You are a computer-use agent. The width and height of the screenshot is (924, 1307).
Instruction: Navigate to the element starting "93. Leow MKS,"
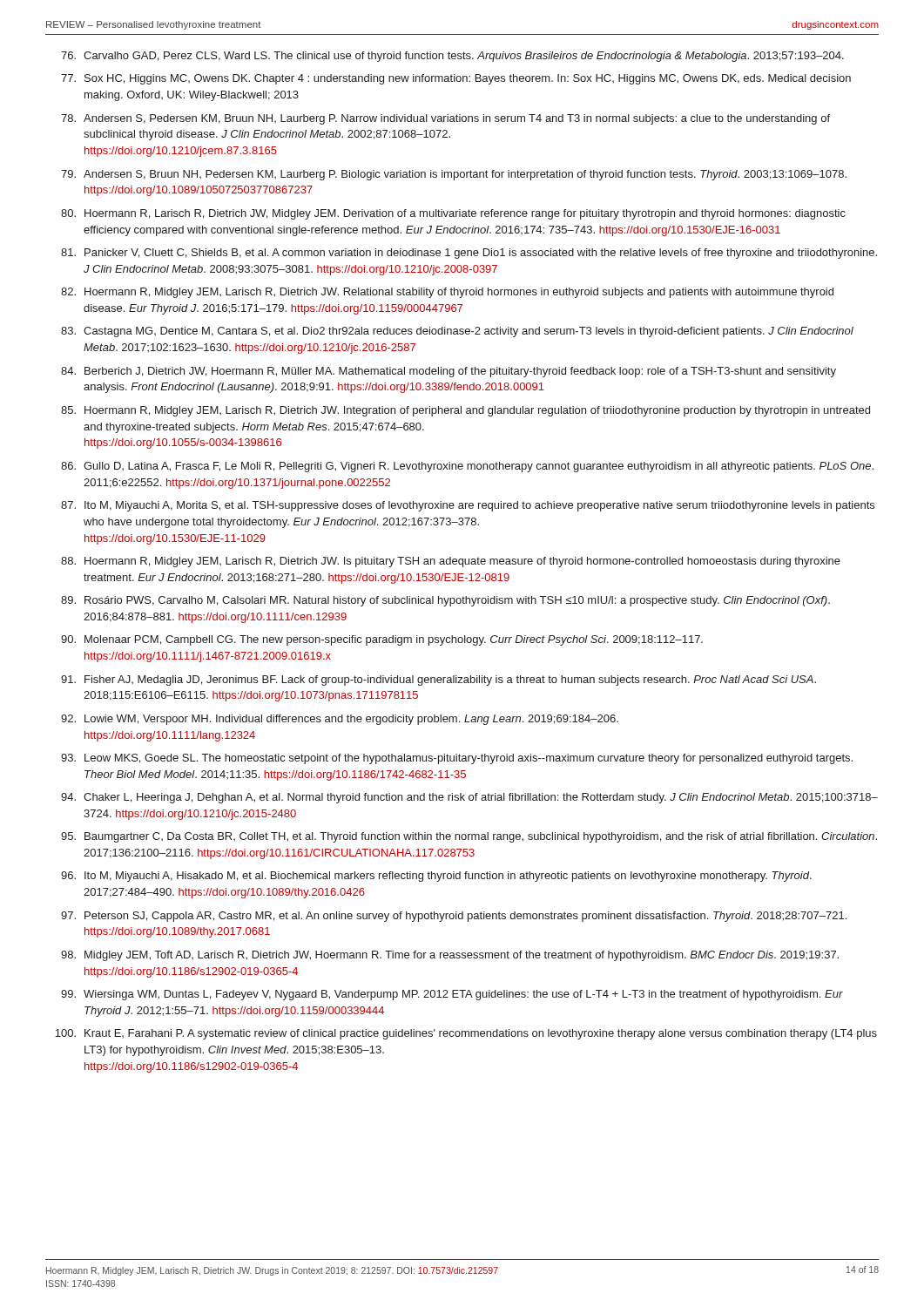click(462, 766)
